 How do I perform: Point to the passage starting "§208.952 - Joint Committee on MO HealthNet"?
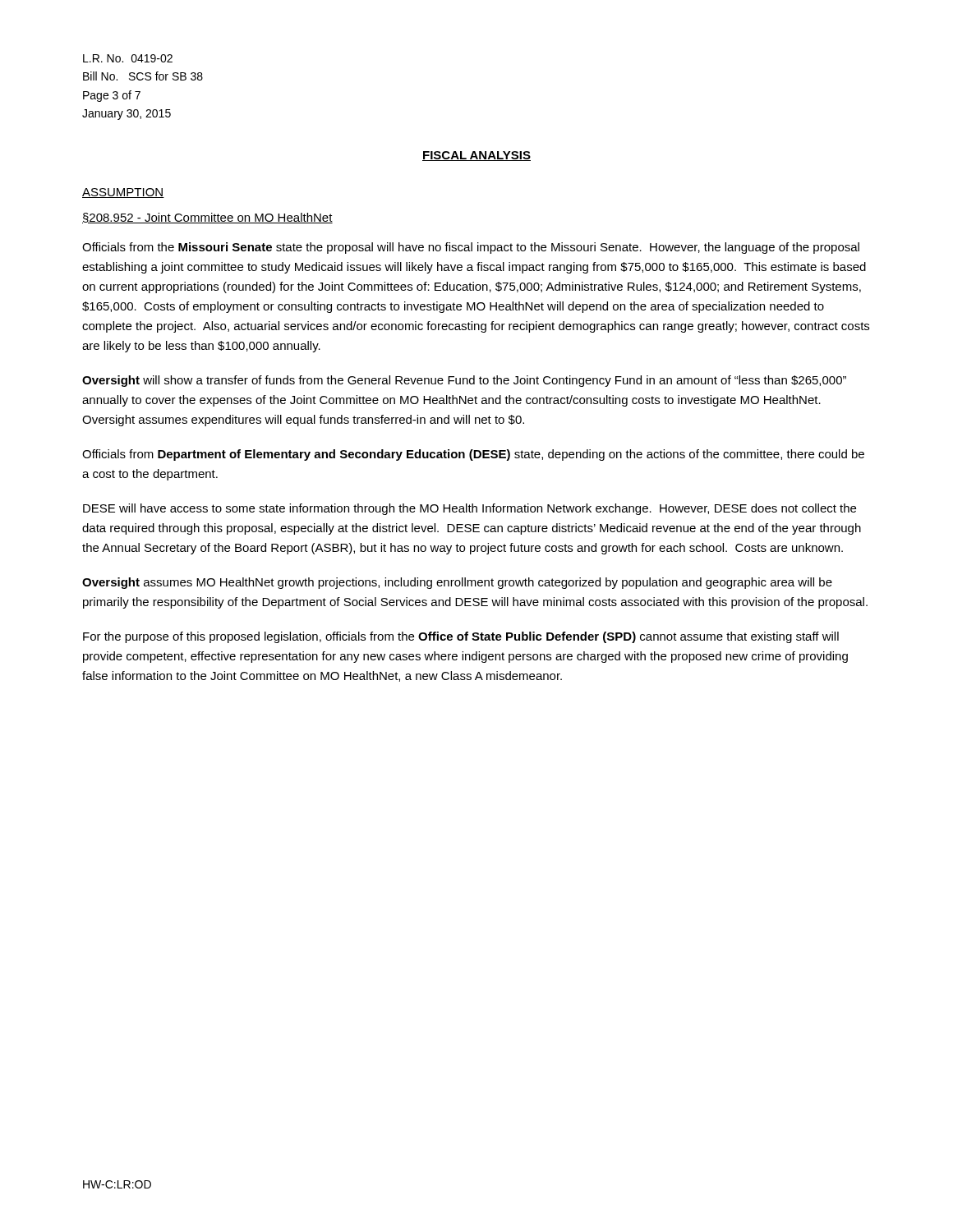click(x=207, y=217)
